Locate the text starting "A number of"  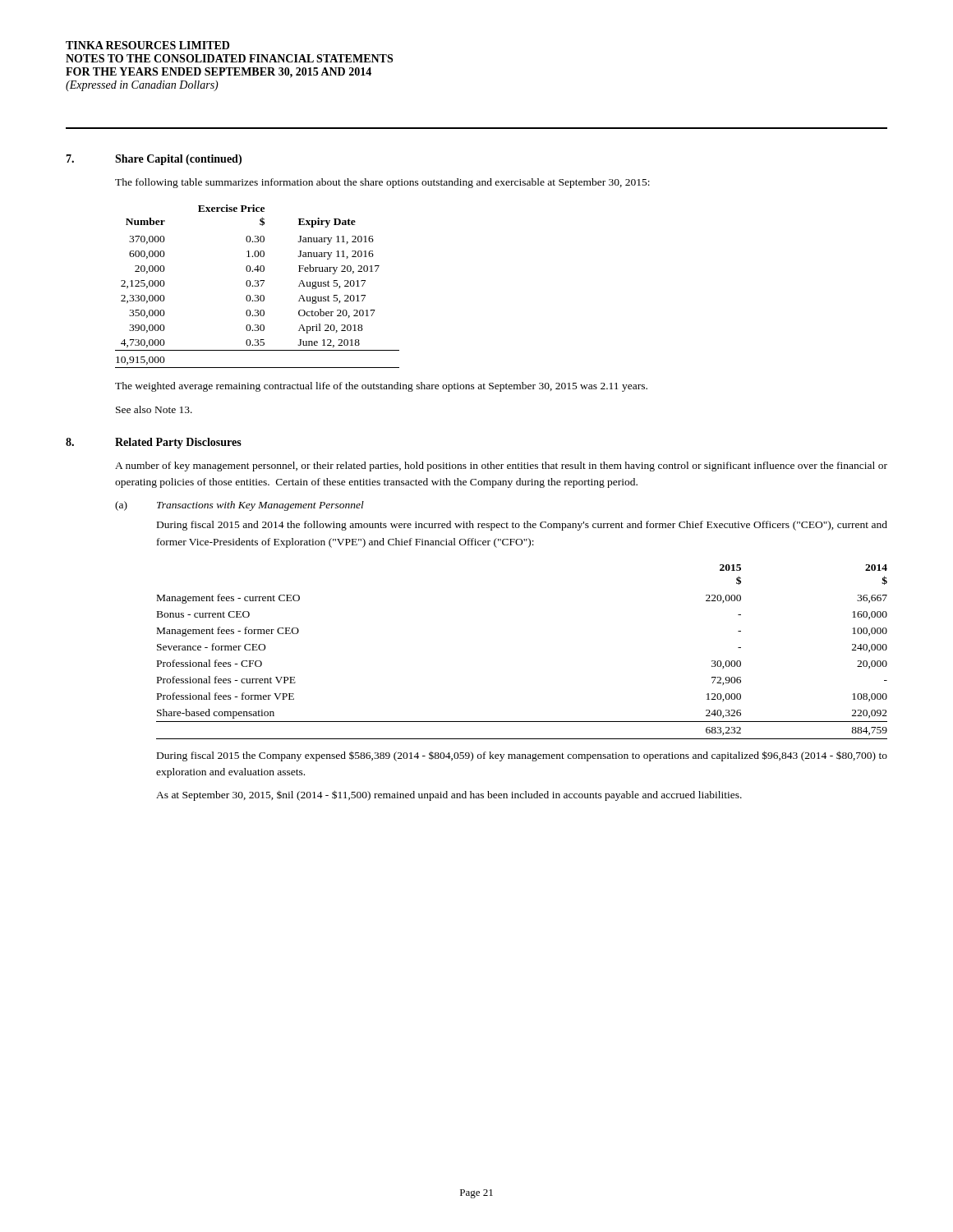(x=501, y=473)
